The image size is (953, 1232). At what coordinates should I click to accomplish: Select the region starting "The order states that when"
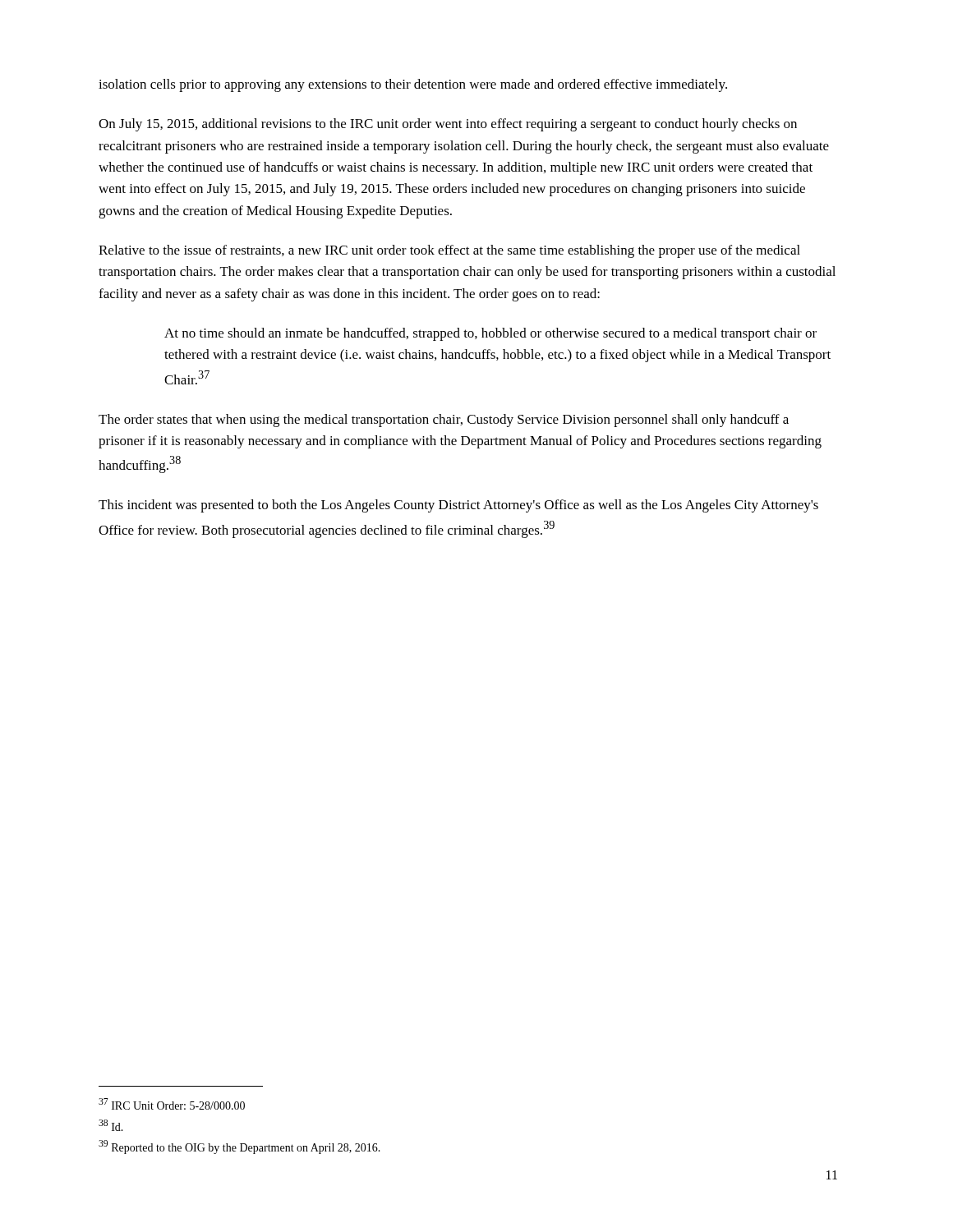tap(460, 442)
